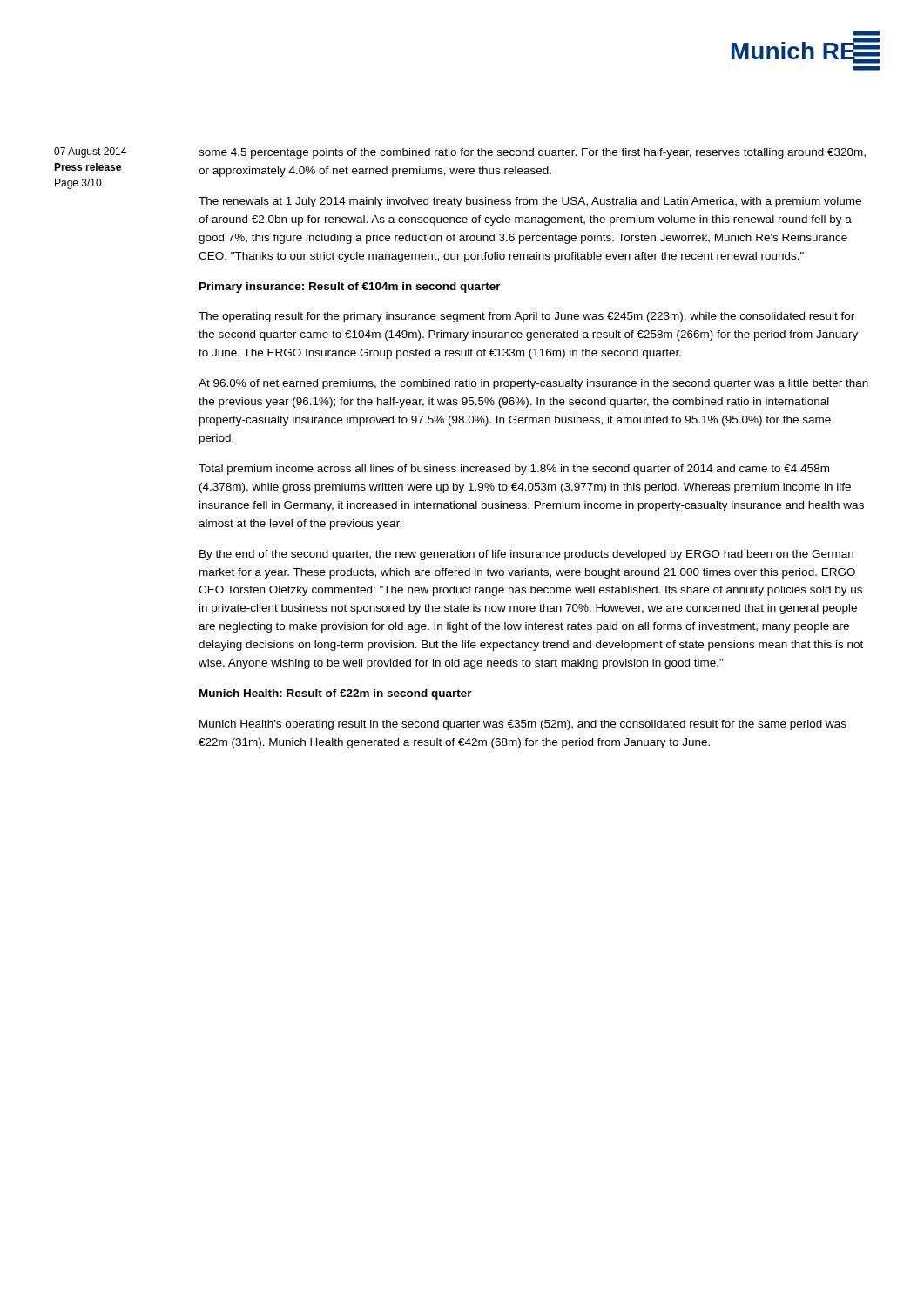Screen dimensions: 1307x924
Task: Find the text block containing "Total premium income across all lines"
Action: 534,496
